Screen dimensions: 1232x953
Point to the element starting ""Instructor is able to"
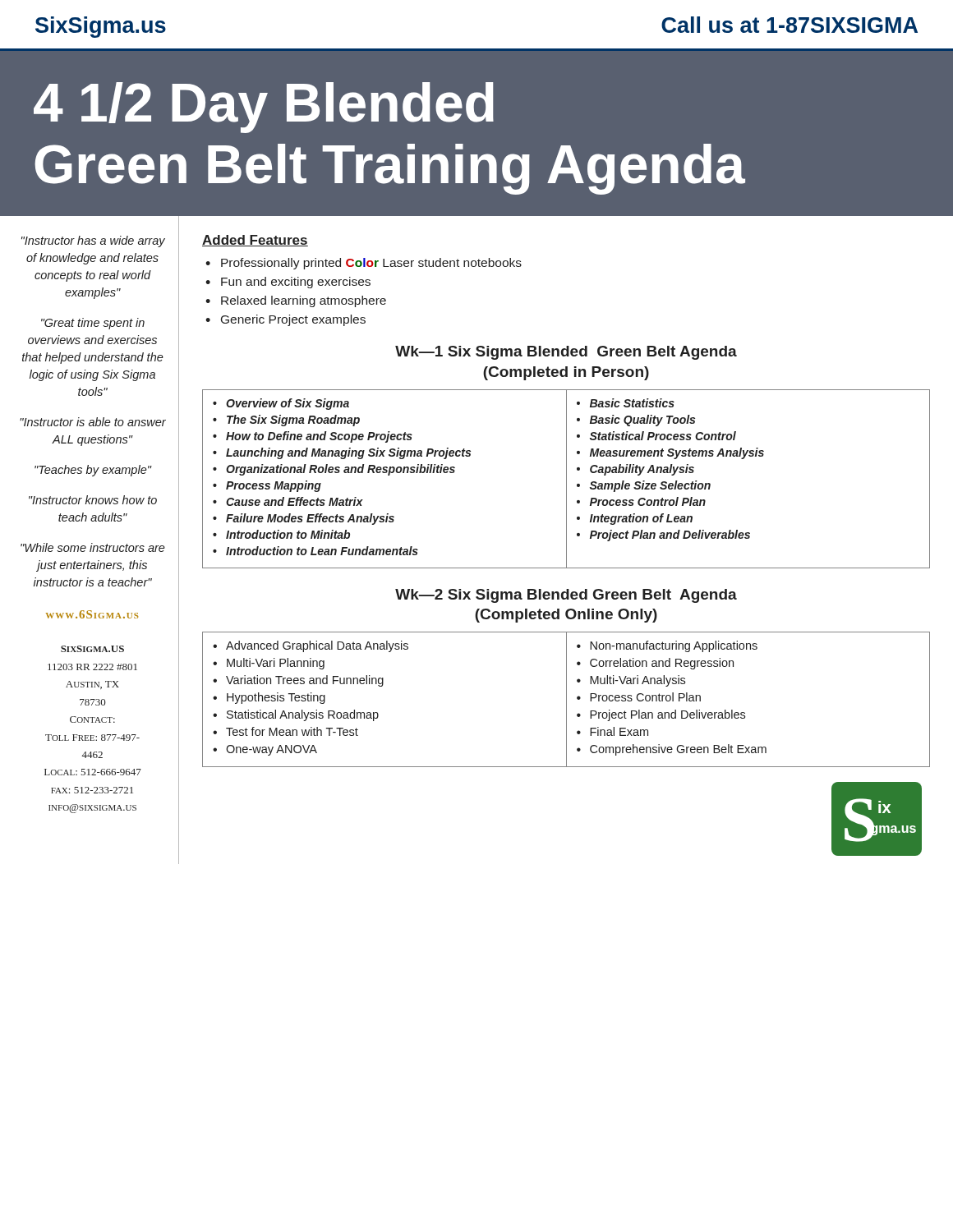(92, 431)
